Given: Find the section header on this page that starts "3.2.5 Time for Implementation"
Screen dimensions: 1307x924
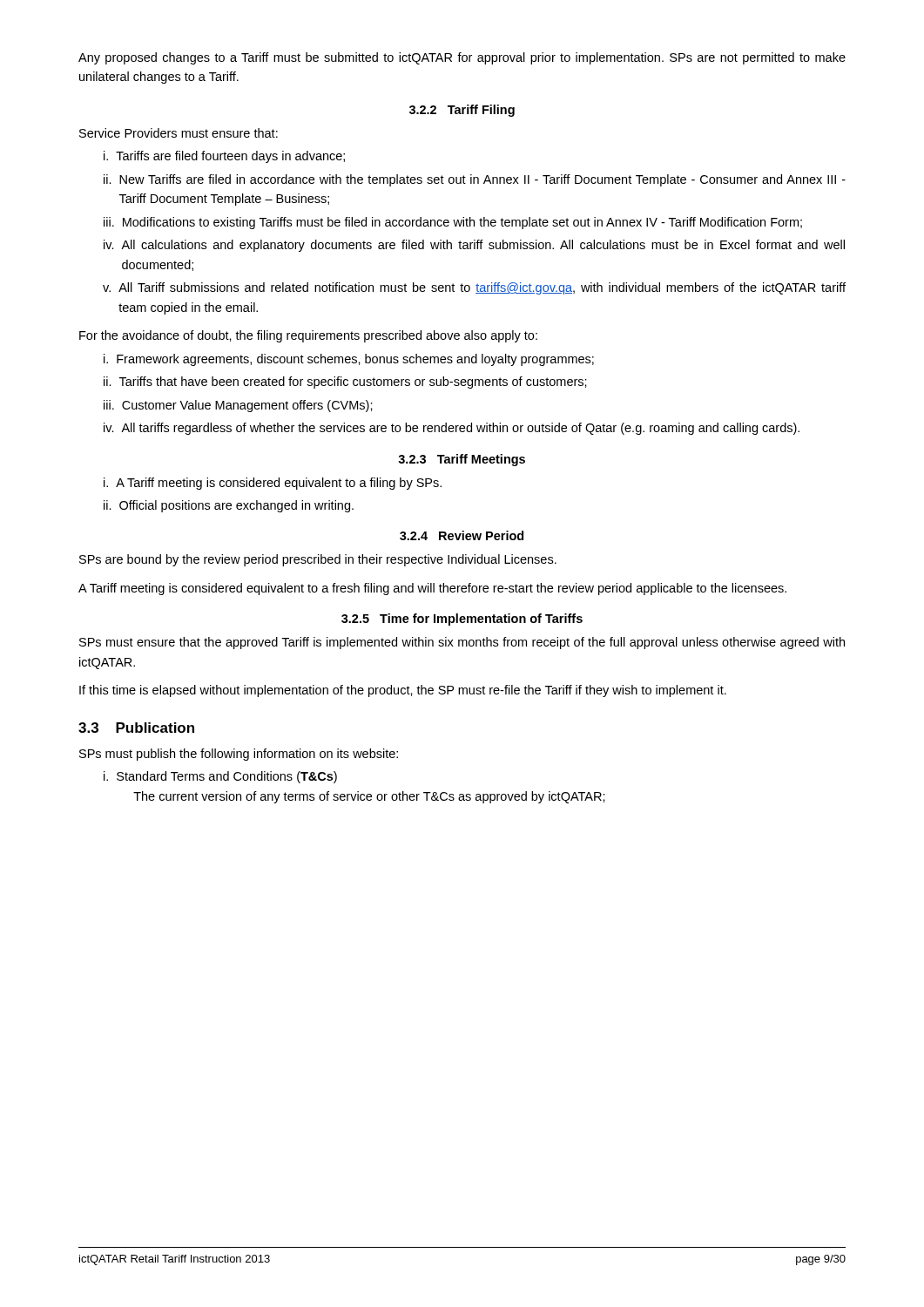Looking at the screenshot, I should [462, 619].
